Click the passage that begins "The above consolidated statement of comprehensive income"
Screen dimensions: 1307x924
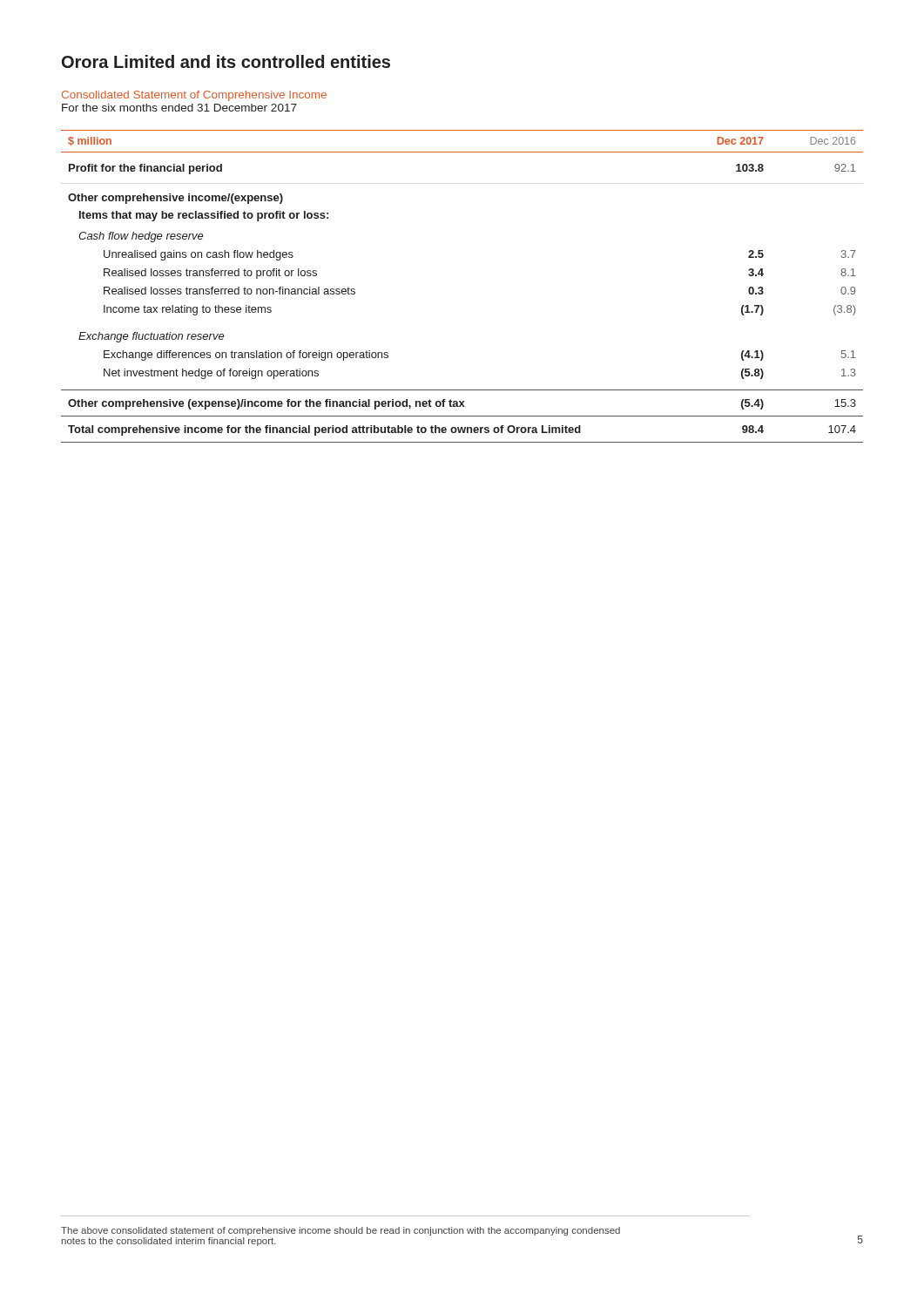tap(341, 1236)
